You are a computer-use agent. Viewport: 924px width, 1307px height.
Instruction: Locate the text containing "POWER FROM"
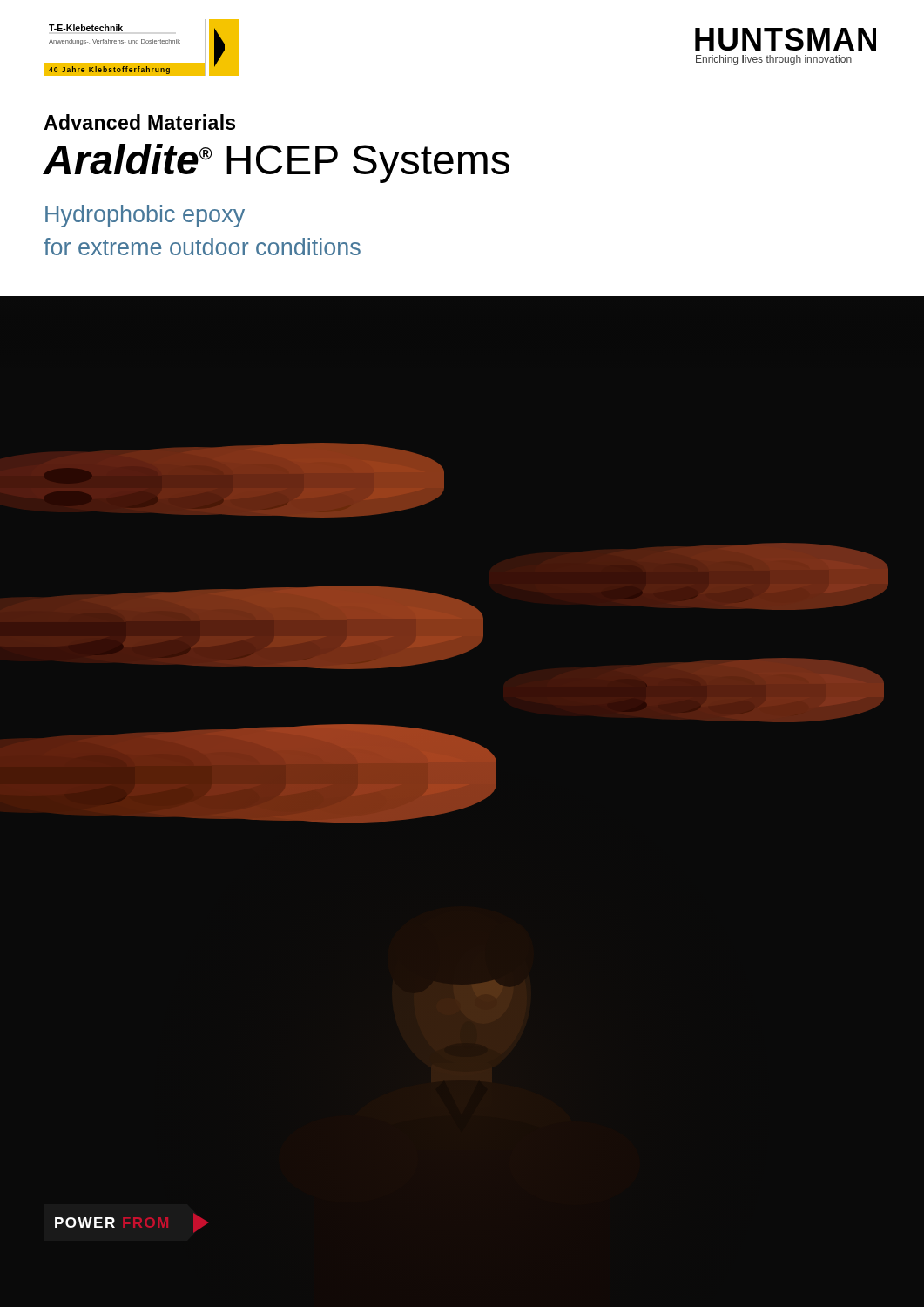[85, 1222]
